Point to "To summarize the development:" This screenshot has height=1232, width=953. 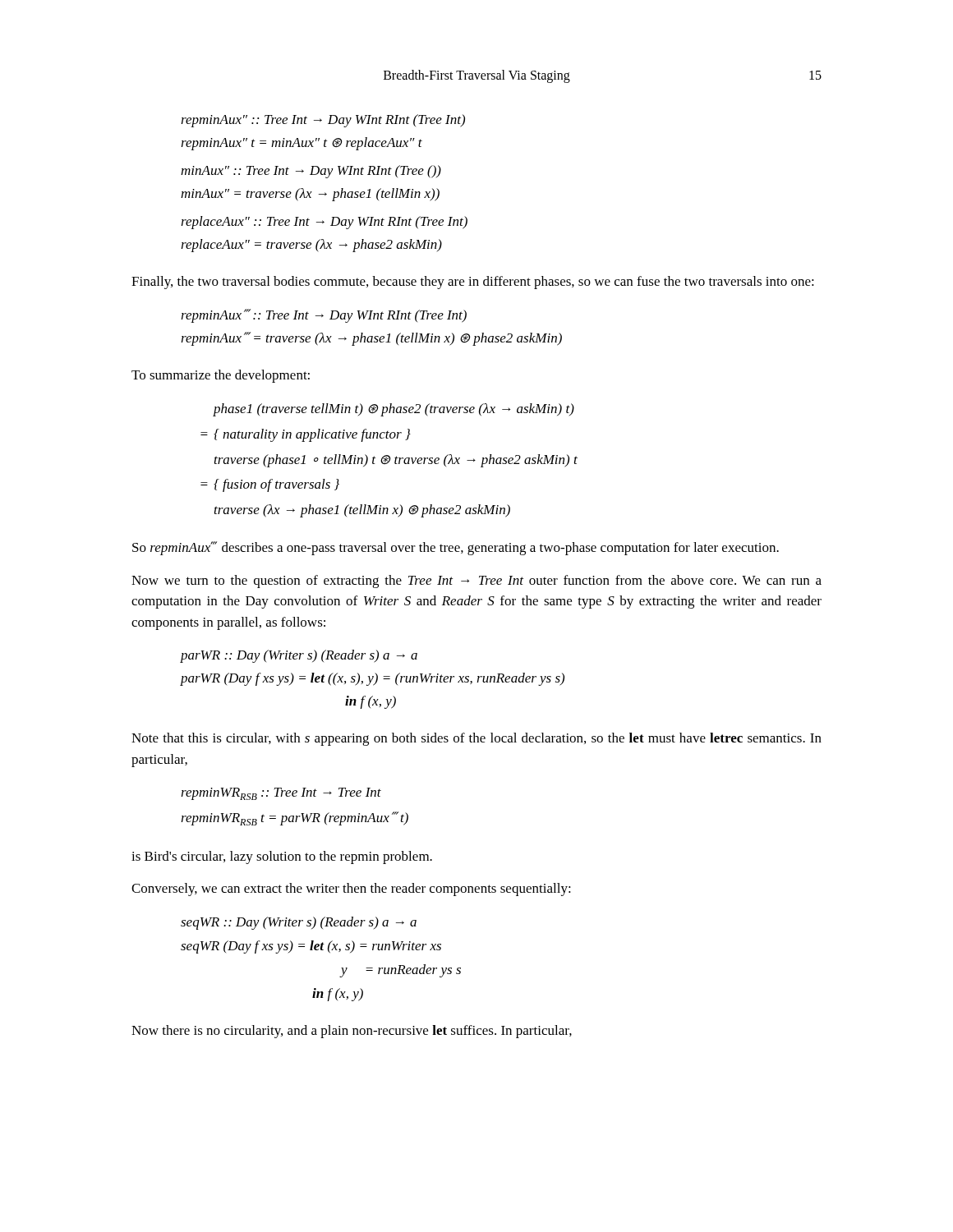221,375
